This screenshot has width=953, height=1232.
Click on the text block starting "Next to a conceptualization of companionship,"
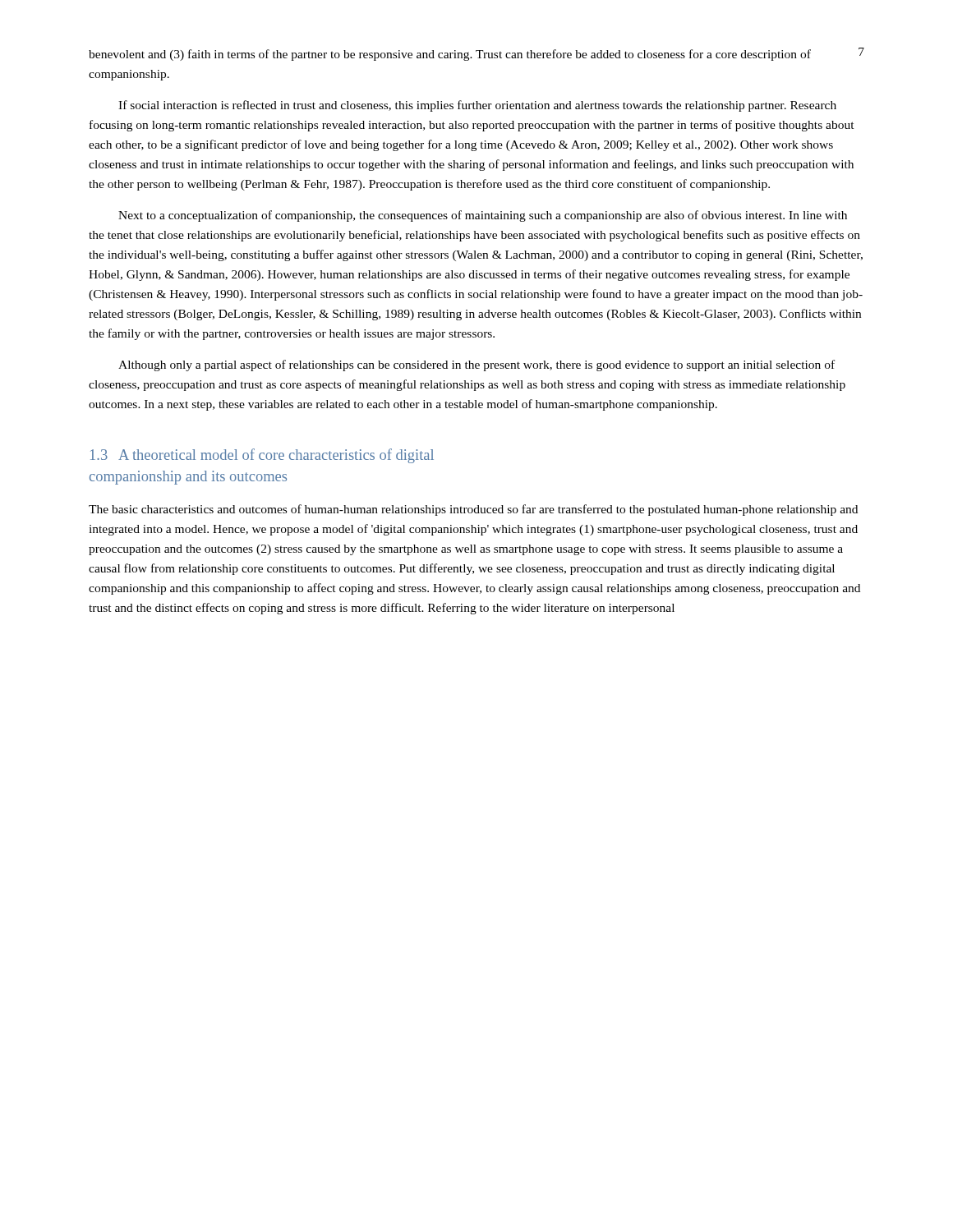(476, 274)
